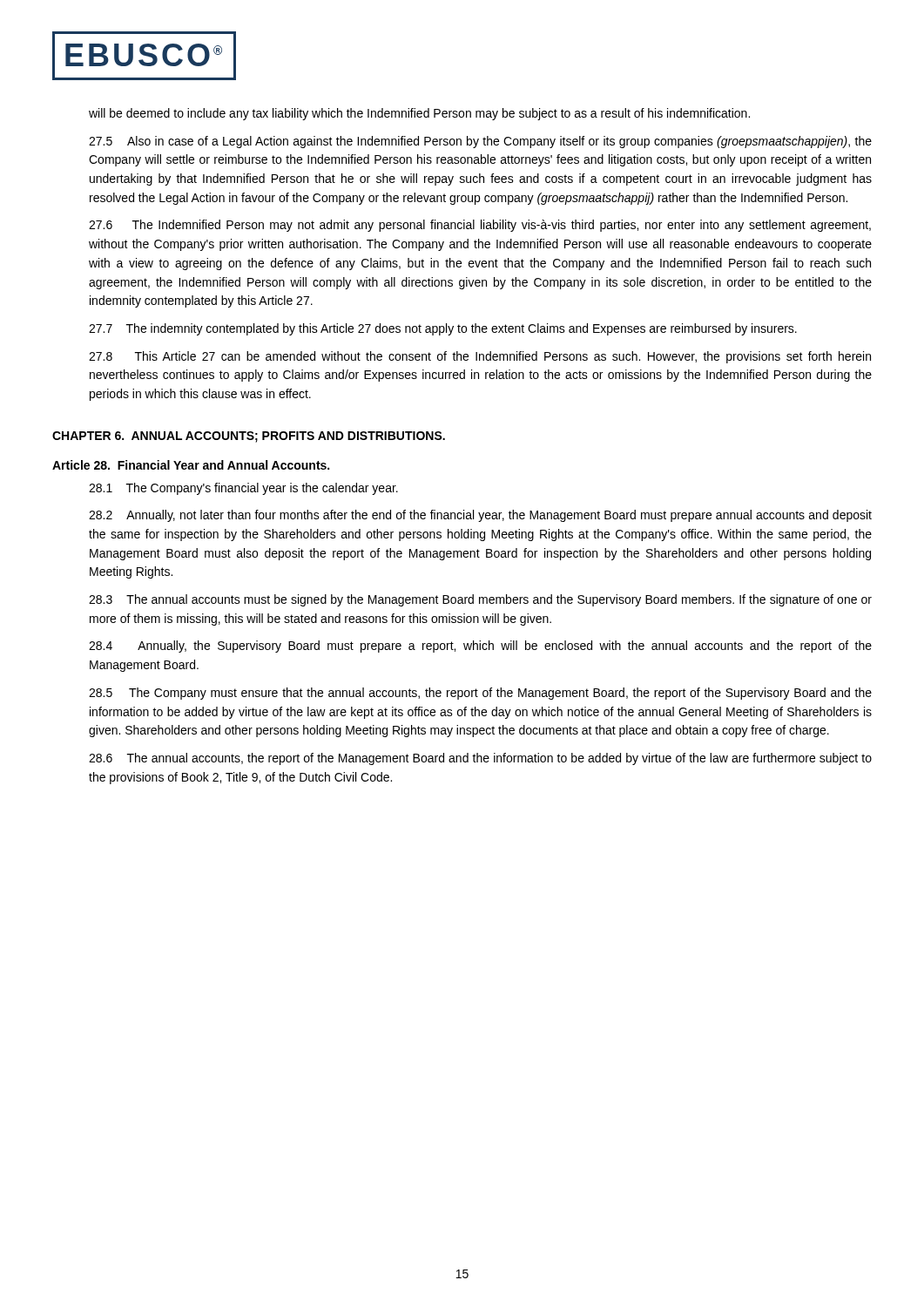Select the text block with the text "3 The annual accounts must"
Image resolution: width=924 pixels, height=1307 pixels.
pos(480,609)
